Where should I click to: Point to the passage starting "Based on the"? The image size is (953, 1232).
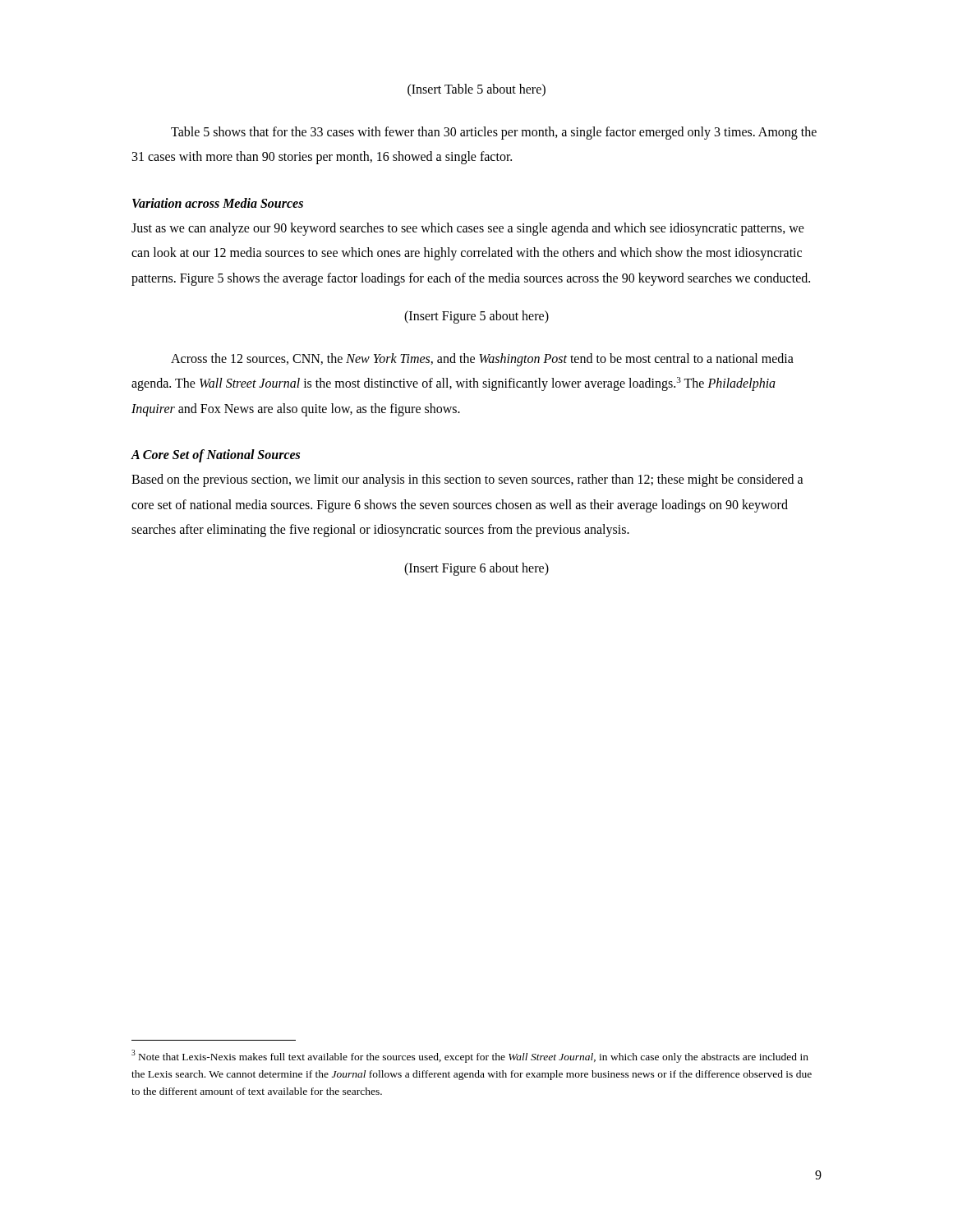coord(476,505)
